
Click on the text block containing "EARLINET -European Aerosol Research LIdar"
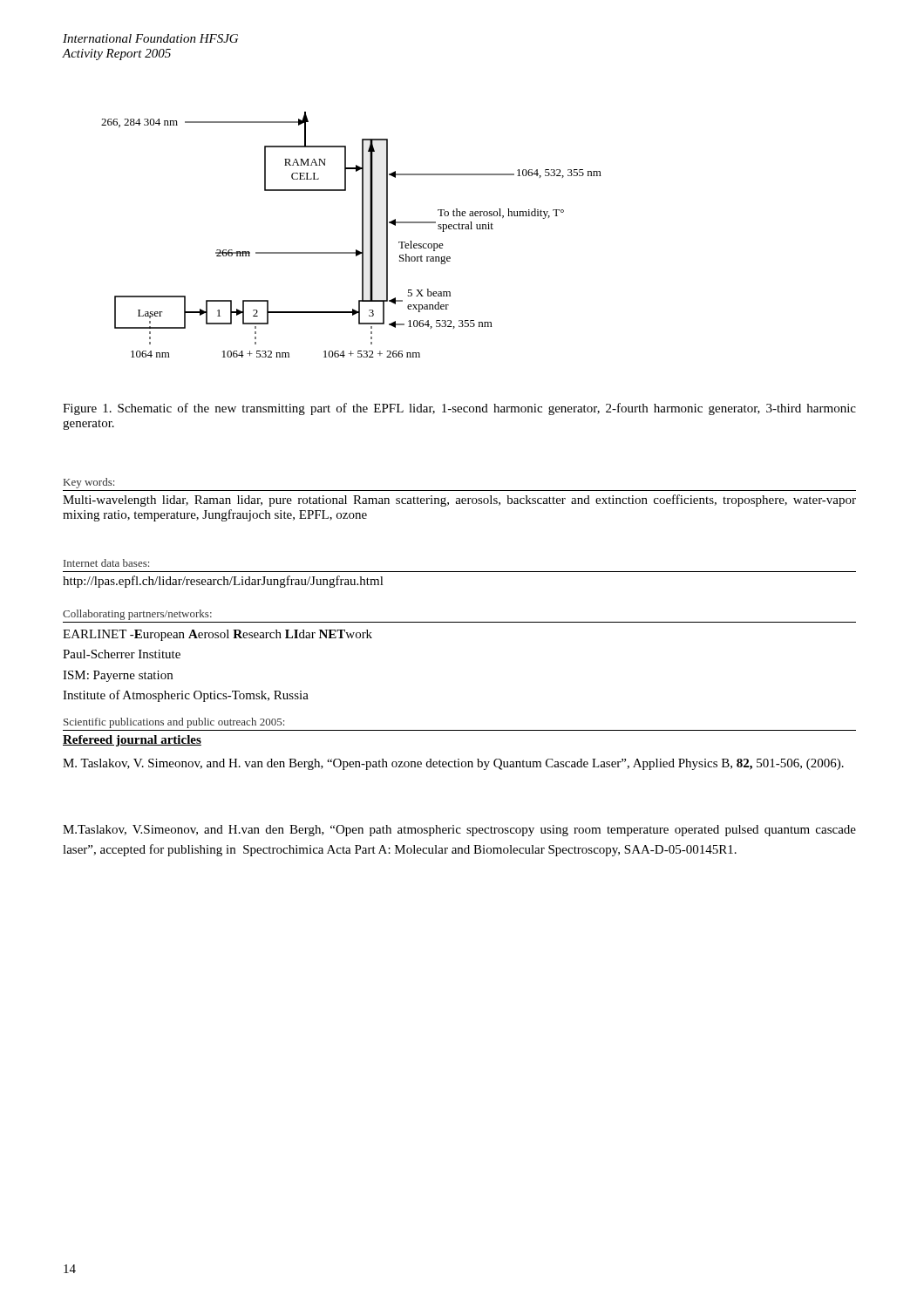[x=217, y=635]
